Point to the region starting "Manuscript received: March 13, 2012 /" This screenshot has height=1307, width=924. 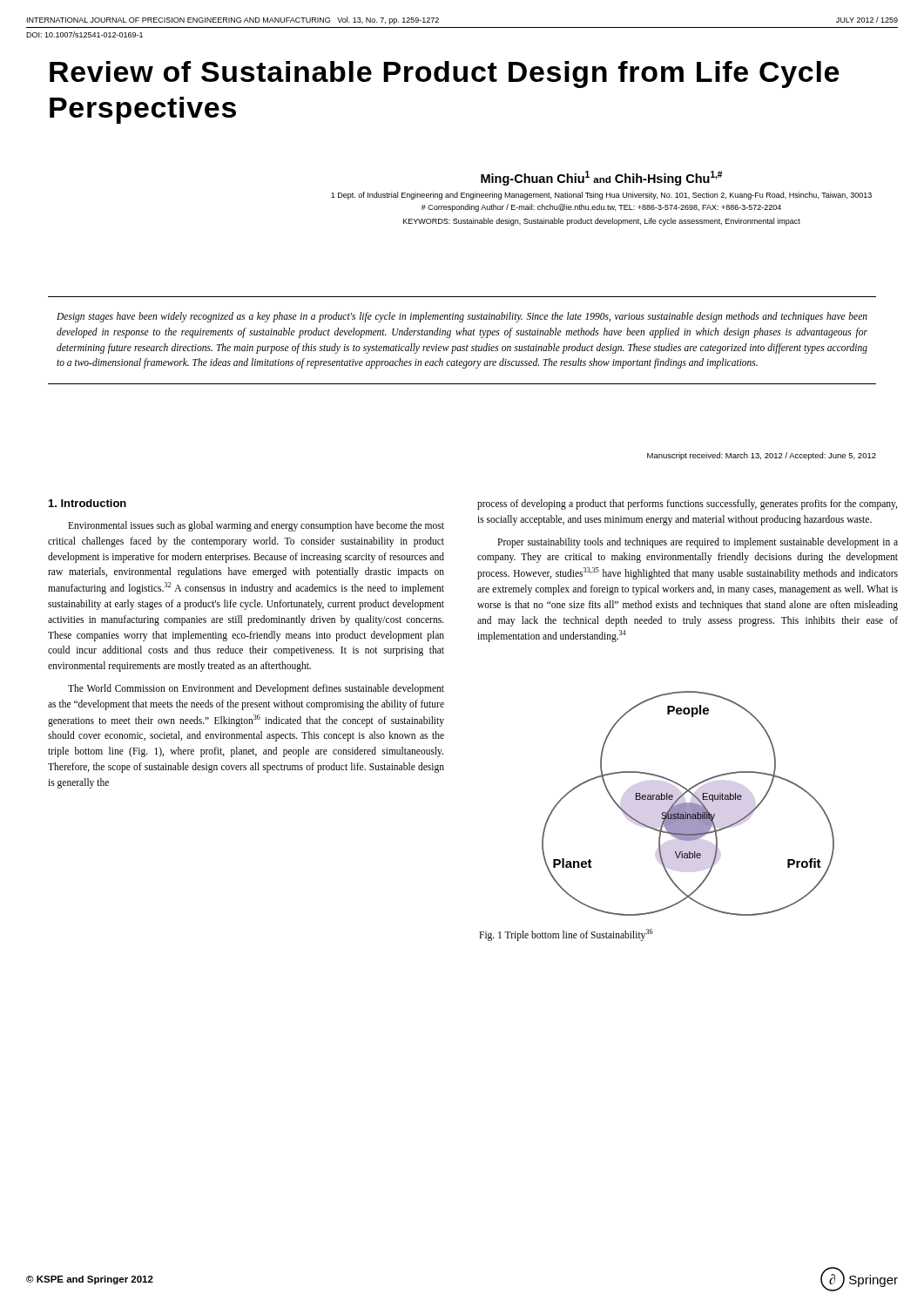point(761,455)
